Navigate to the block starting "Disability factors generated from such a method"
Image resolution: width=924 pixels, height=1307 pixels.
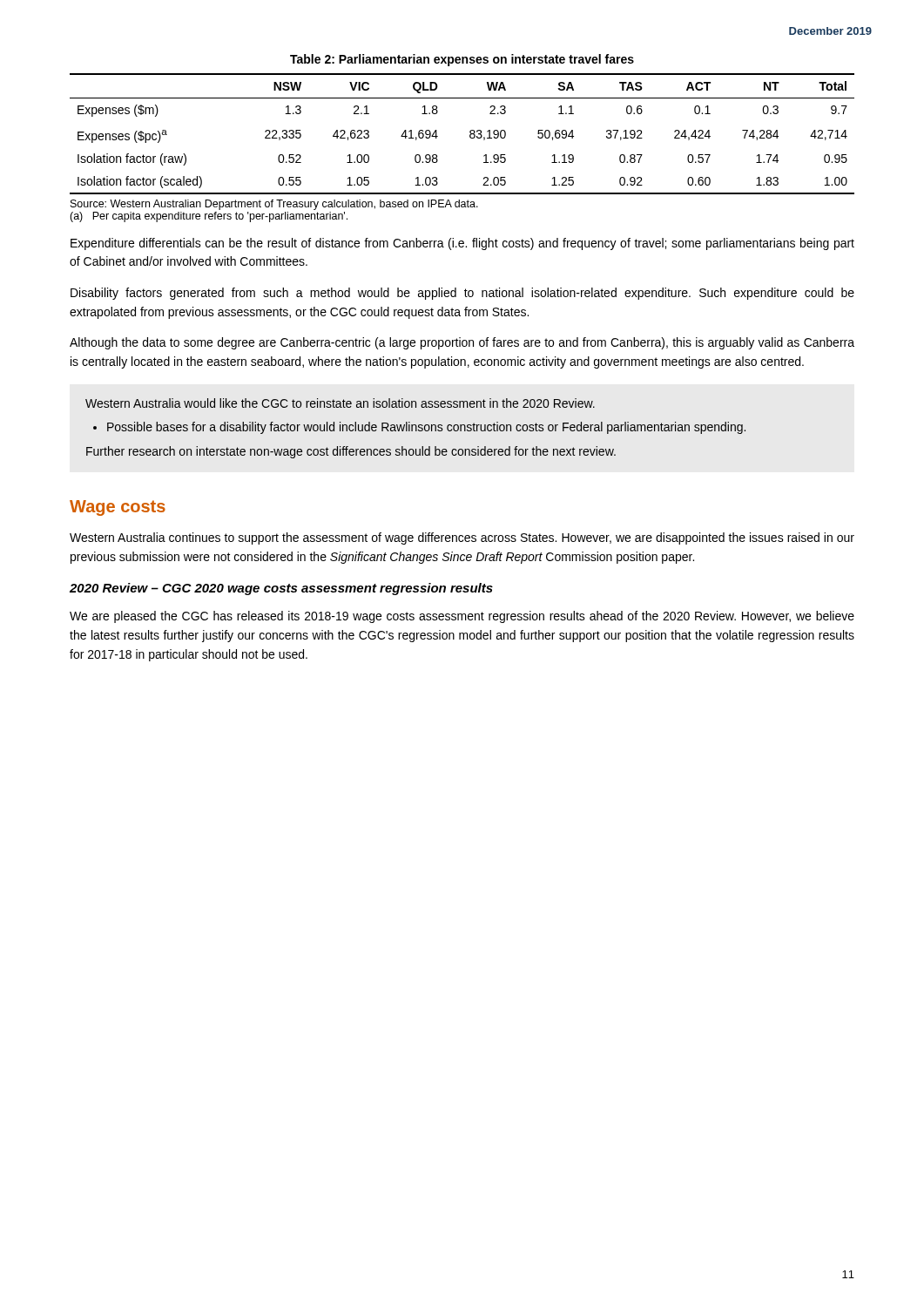tap(462, 302)
